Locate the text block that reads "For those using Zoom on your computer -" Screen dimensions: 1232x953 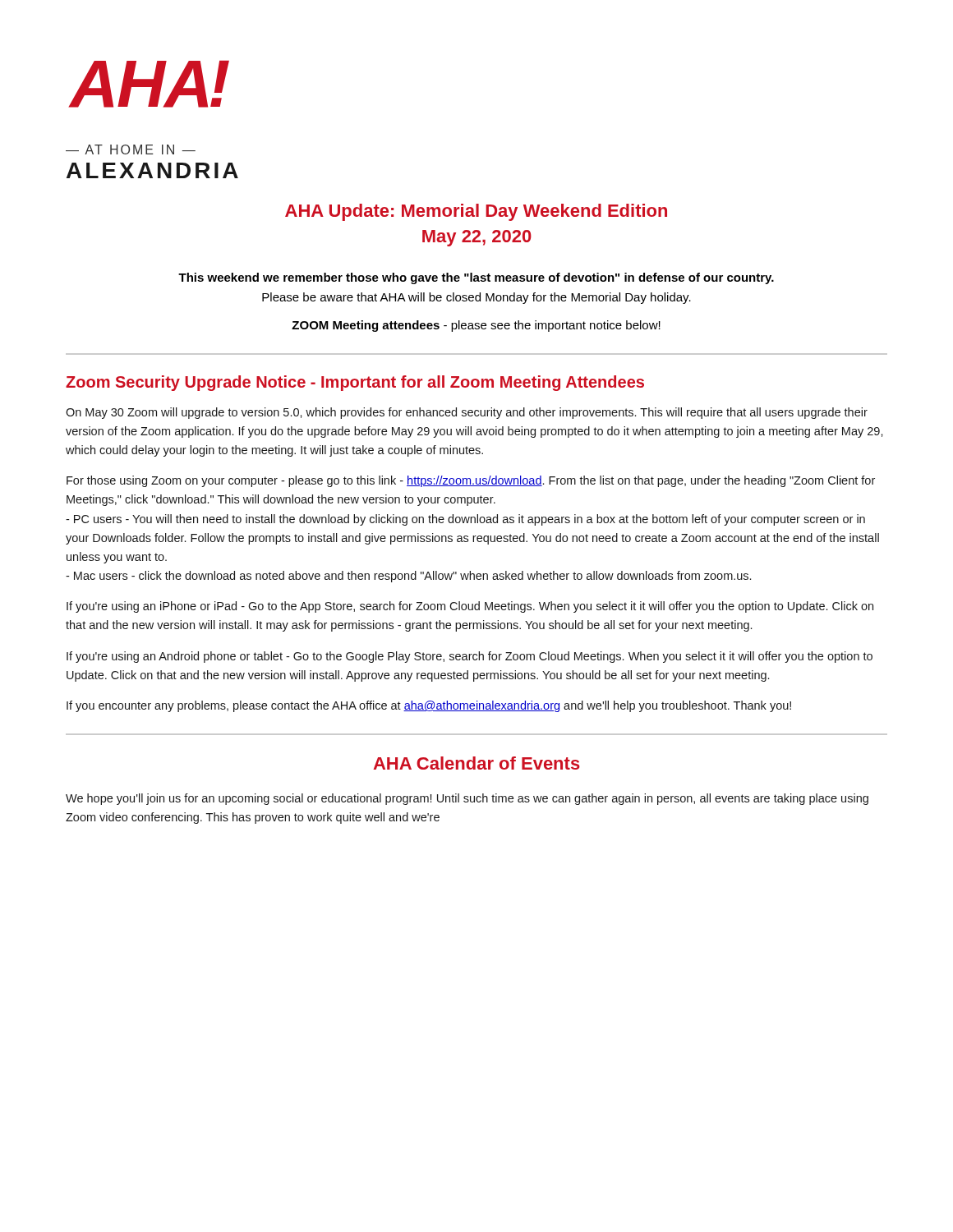[x=473, y=528]
